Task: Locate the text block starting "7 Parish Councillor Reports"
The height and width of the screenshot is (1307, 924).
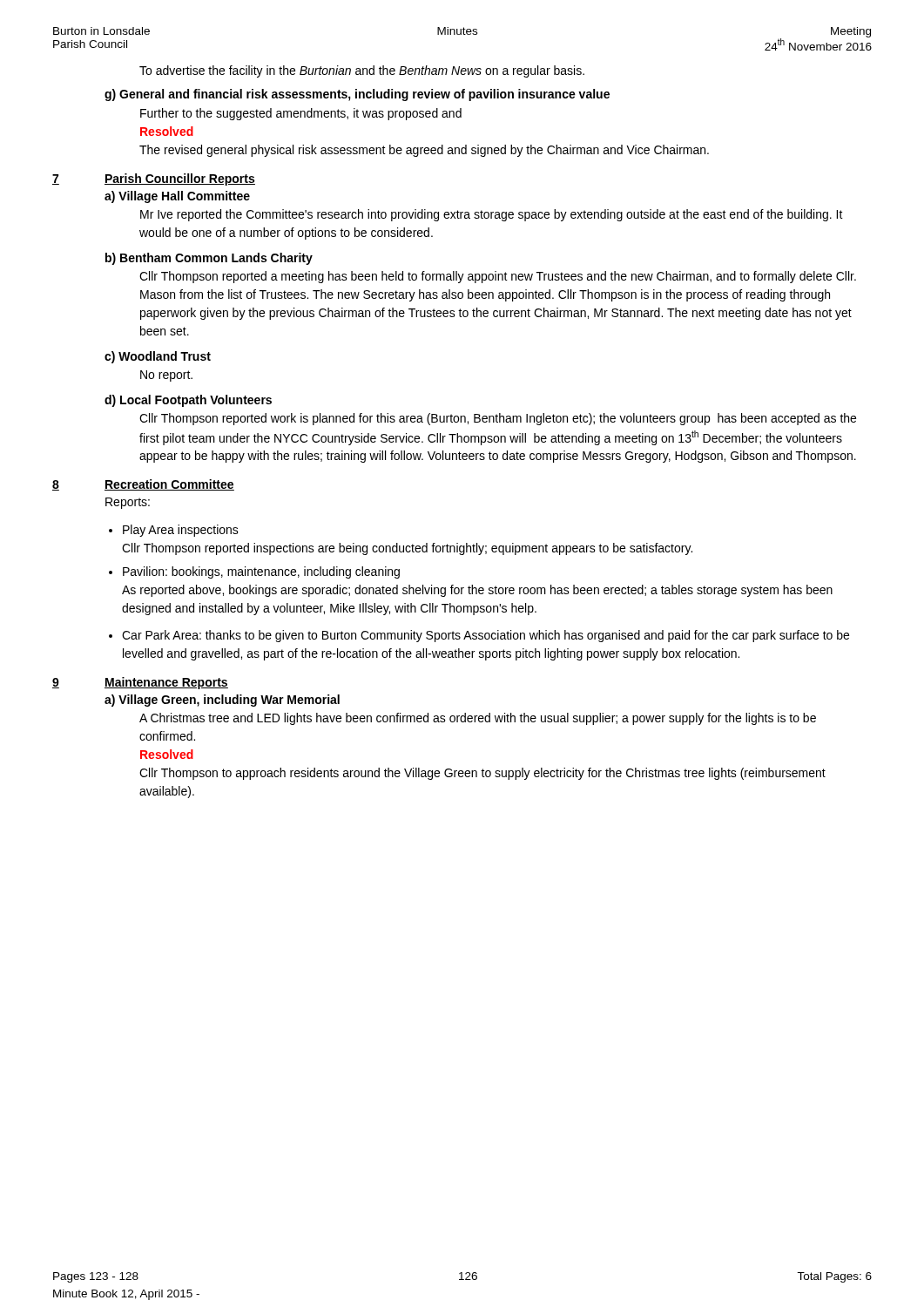Action: coord(154,178)
